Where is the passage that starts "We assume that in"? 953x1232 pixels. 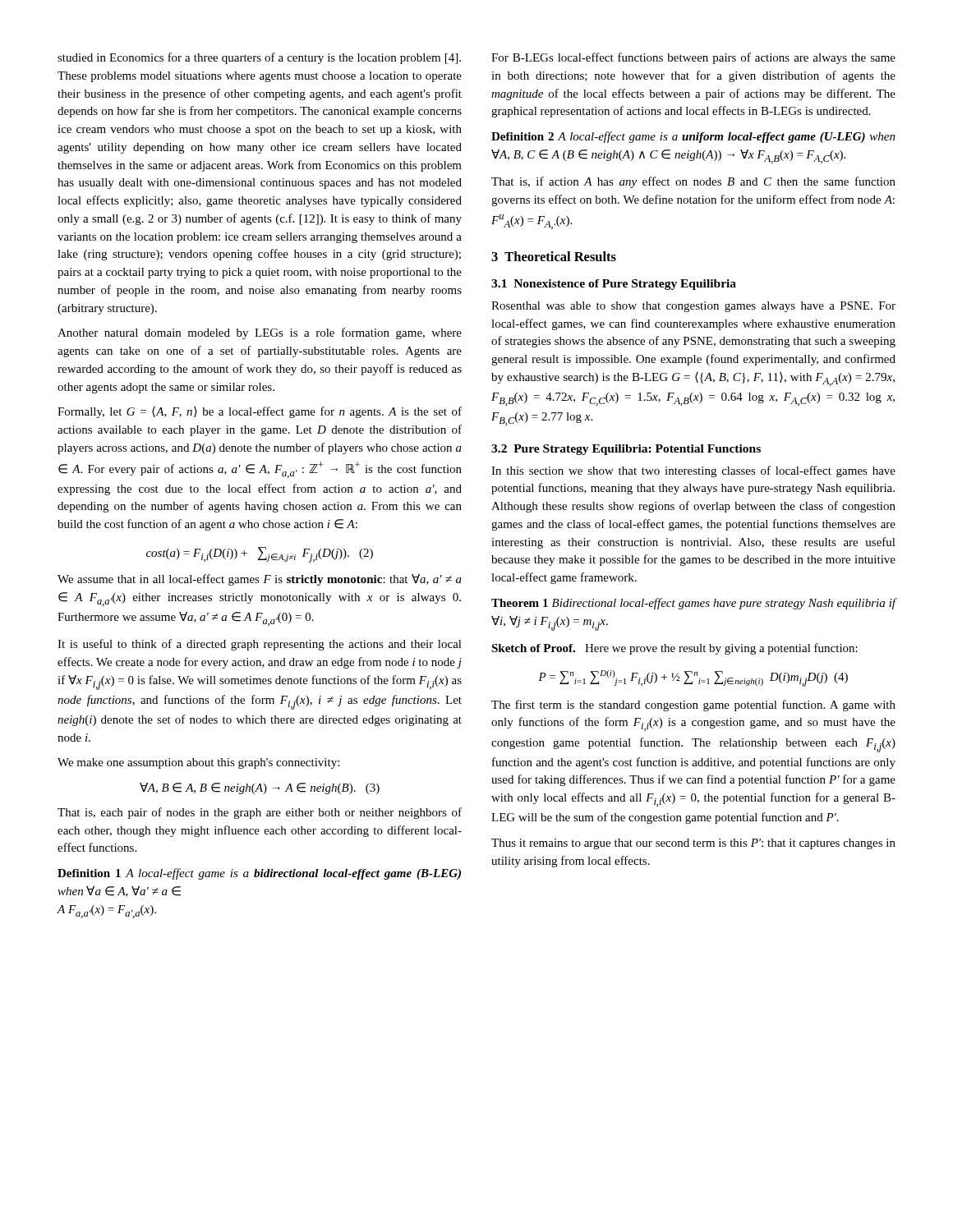pyautogui.click(x=260, y=600)
